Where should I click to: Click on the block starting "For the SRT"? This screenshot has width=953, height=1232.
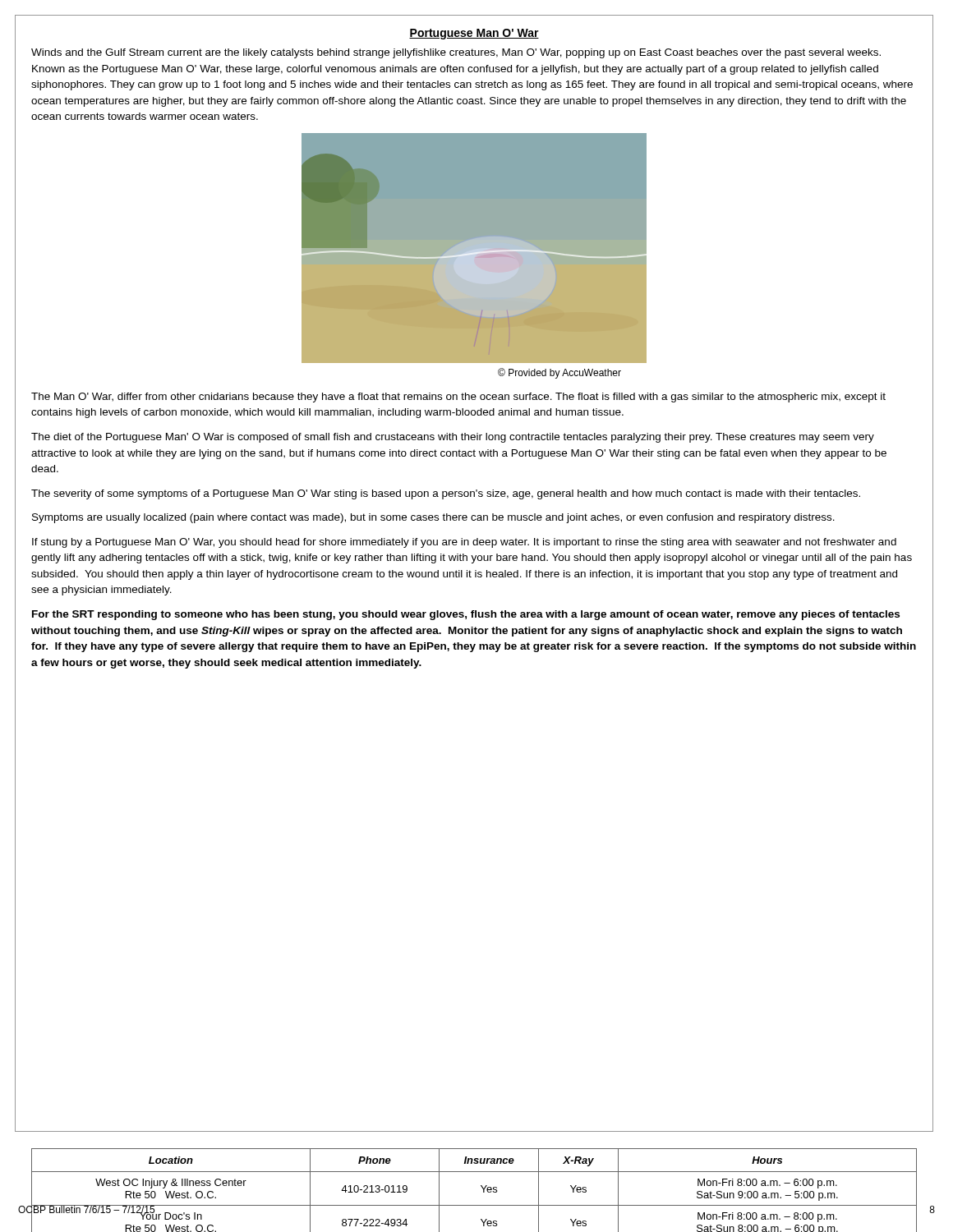(x=474, y=638)
